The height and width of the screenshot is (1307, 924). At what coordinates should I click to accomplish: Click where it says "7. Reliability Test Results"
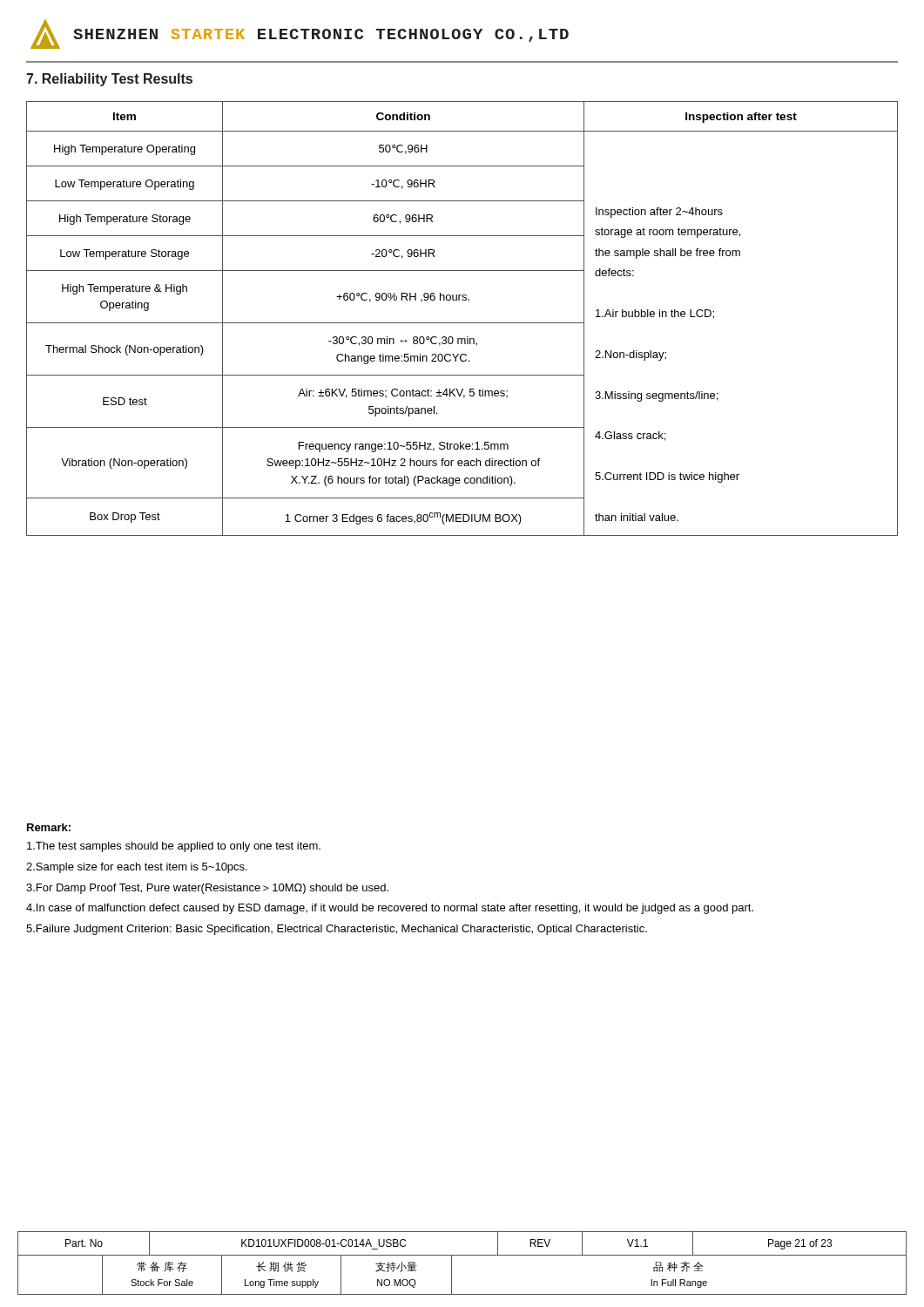[x=110, y=79]
